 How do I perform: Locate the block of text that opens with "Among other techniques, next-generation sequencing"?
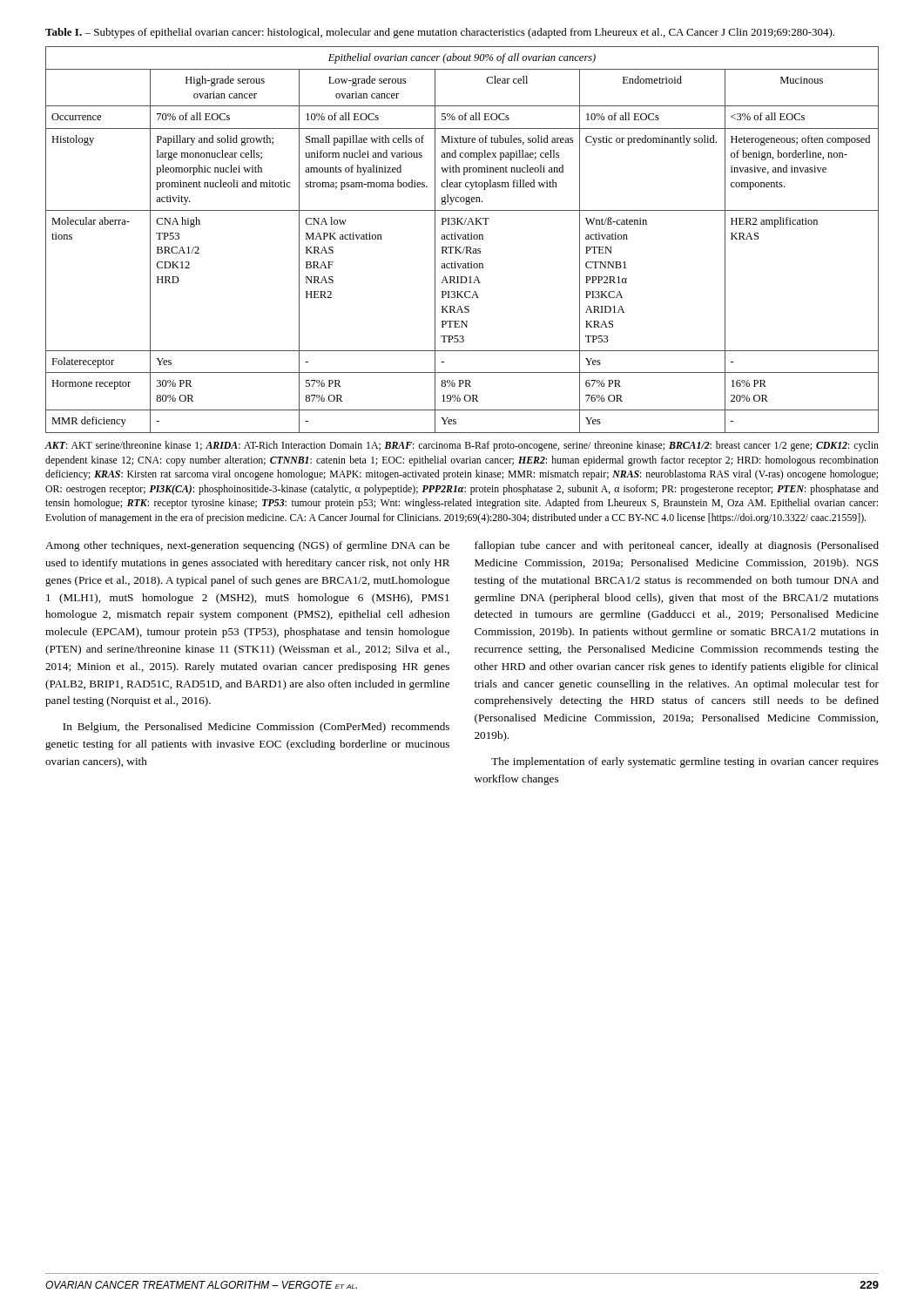click(x=248, y=653)
